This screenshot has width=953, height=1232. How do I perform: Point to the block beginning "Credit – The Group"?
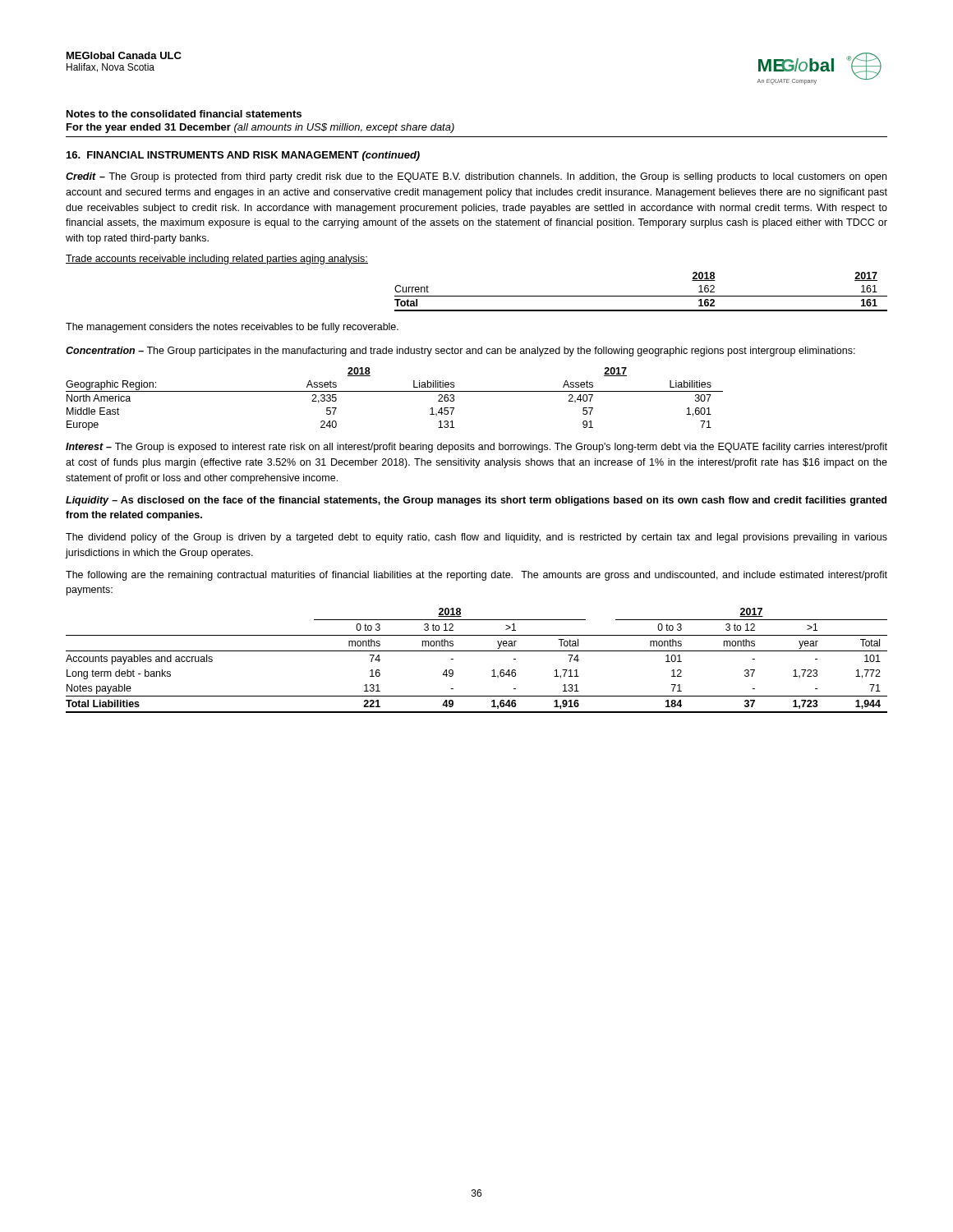tap(476, 207)
